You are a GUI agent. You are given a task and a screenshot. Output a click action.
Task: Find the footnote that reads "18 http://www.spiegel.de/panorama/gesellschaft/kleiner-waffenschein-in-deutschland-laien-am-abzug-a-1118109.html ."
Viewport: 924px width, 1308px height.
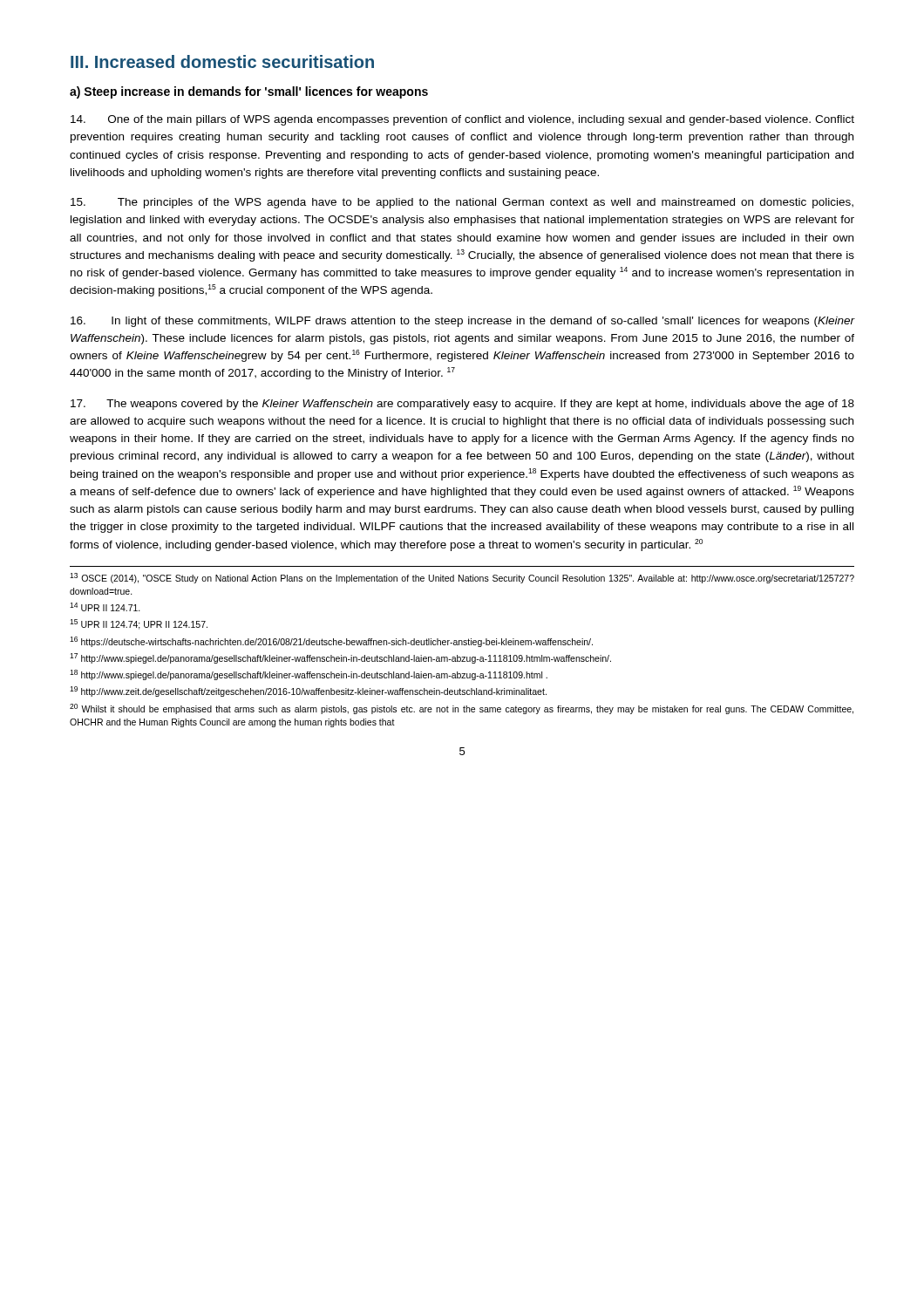(462, 676)
